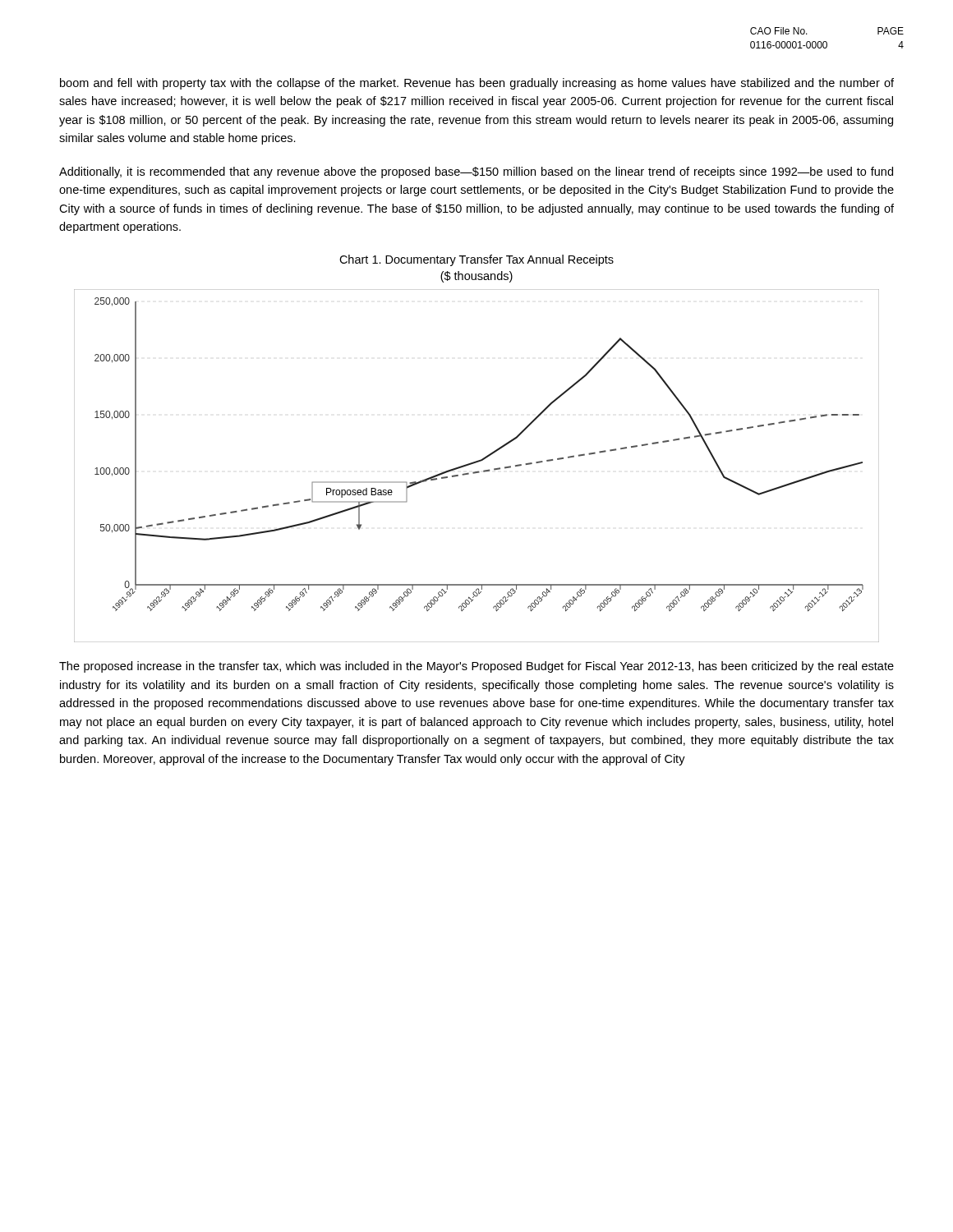Select the passage starting "boom and fell with property"

[x=476, y=111]
